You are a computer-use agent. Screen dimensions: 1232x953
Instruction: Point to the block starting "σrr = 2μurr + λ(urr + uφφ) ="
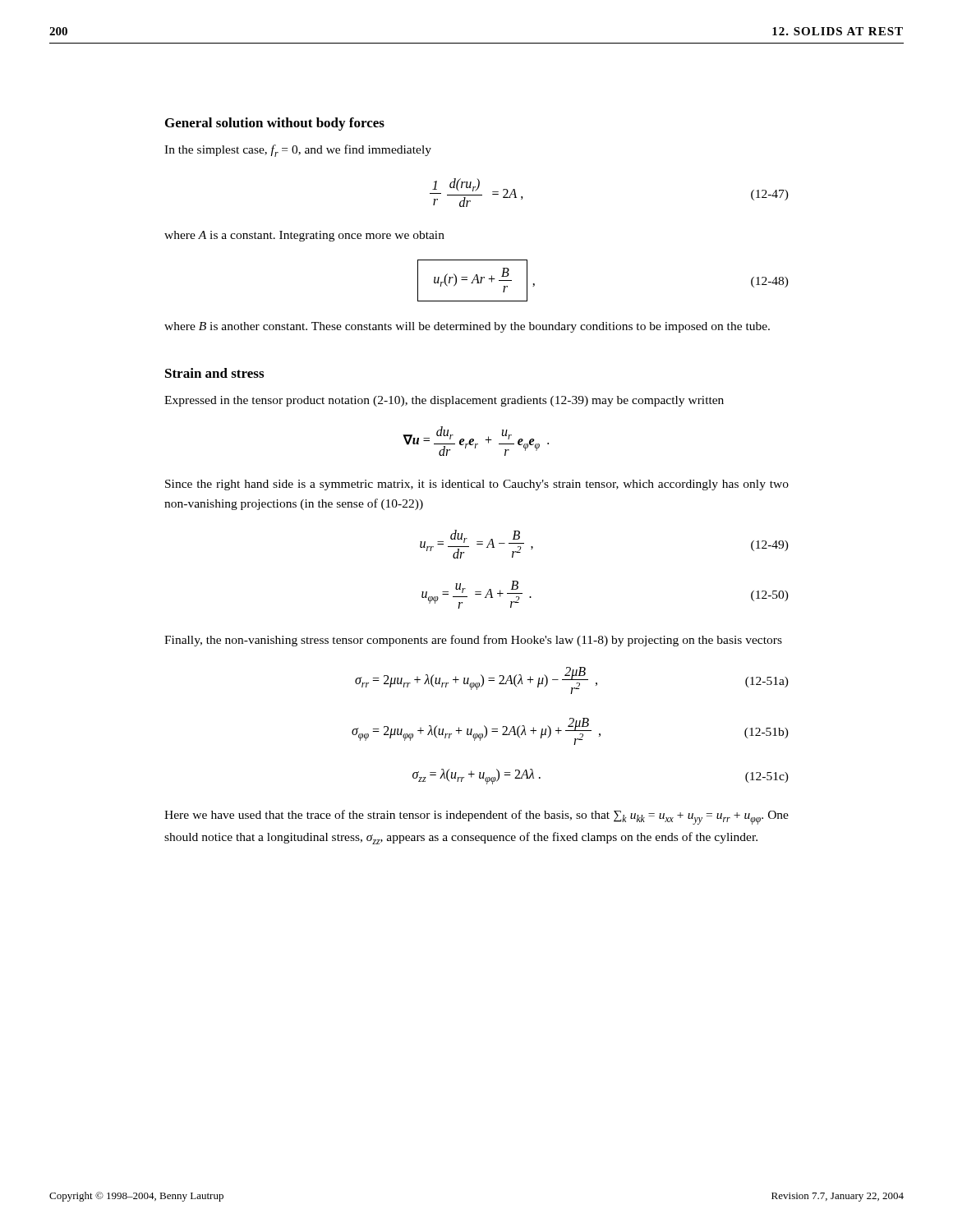[476, 725]
